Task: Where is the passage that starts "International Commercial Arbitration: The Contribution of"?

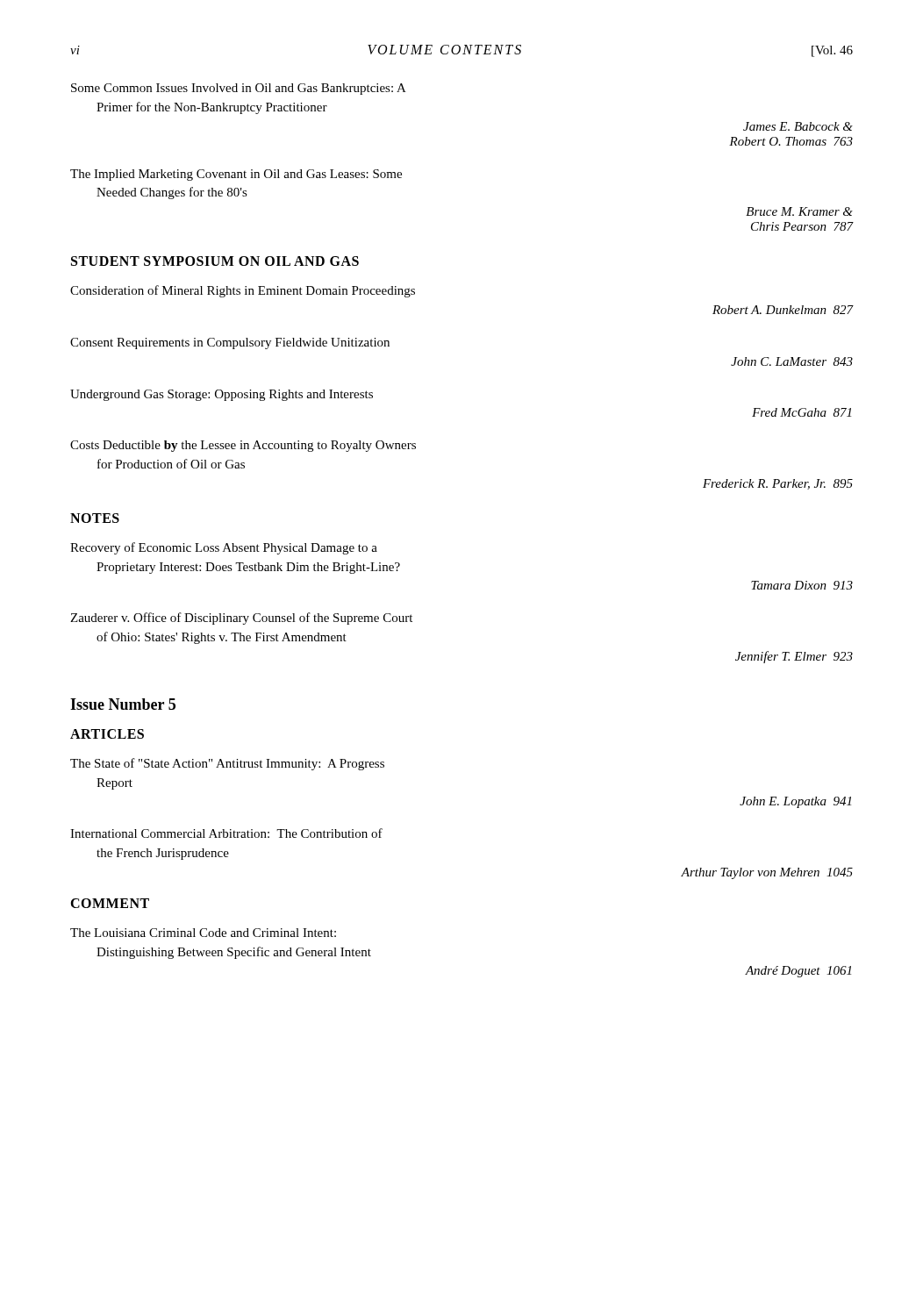Action: tap(226, 833)
